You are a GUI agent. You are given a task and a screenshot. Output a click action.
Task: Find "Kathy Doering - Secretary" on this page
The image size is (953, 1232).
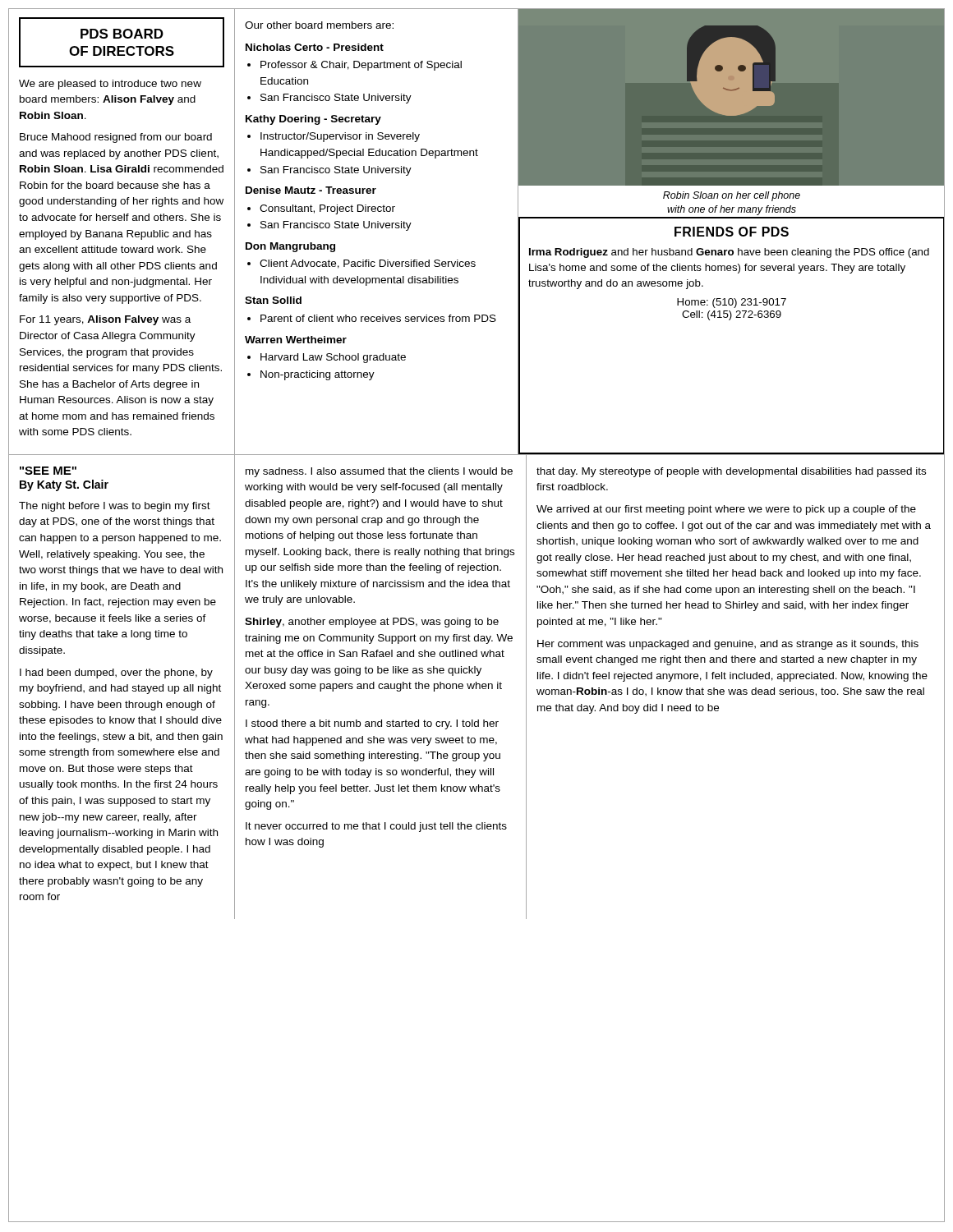(x=376, y=119)
